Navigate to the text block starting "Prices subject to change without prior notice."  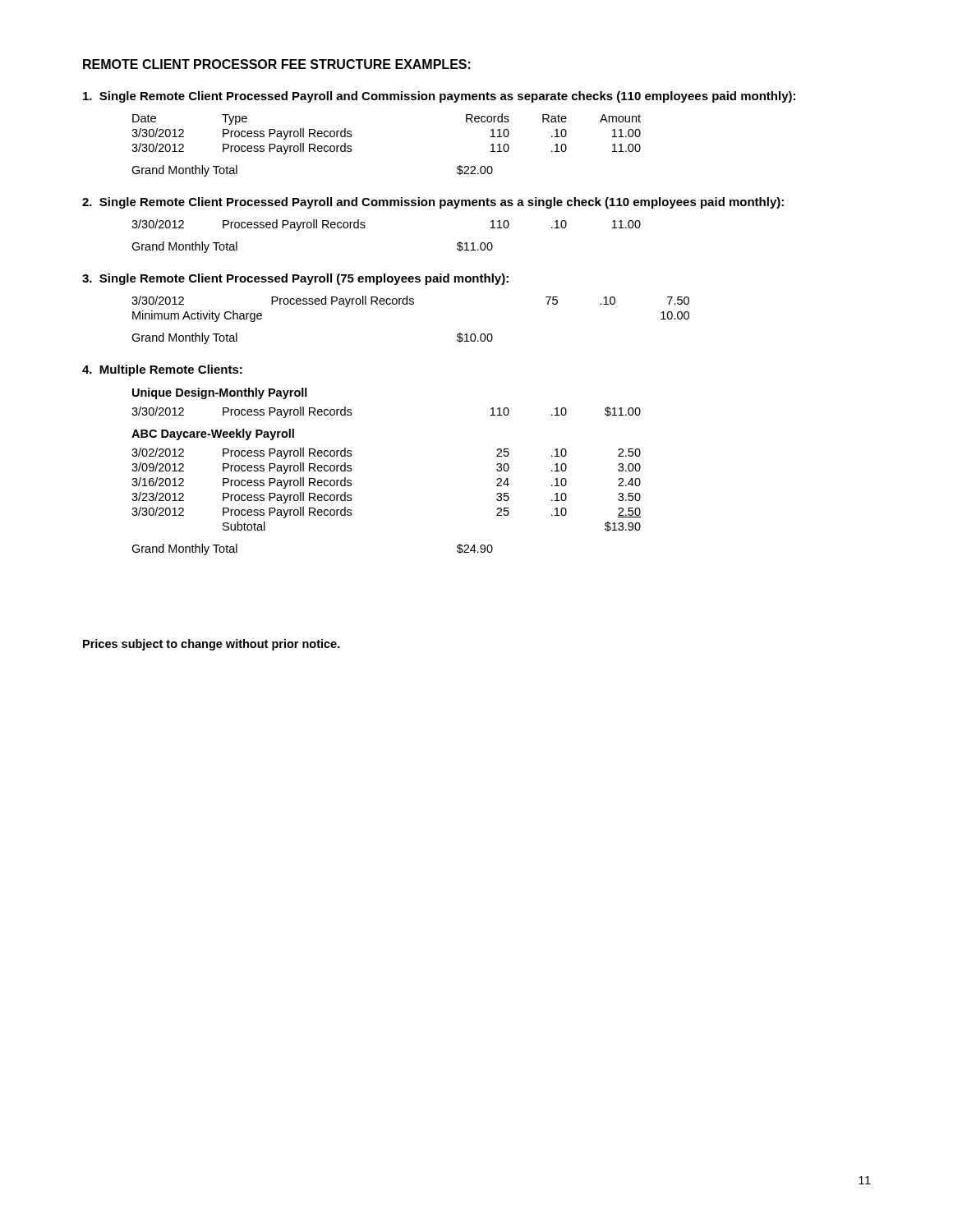[x=211, y=644]
